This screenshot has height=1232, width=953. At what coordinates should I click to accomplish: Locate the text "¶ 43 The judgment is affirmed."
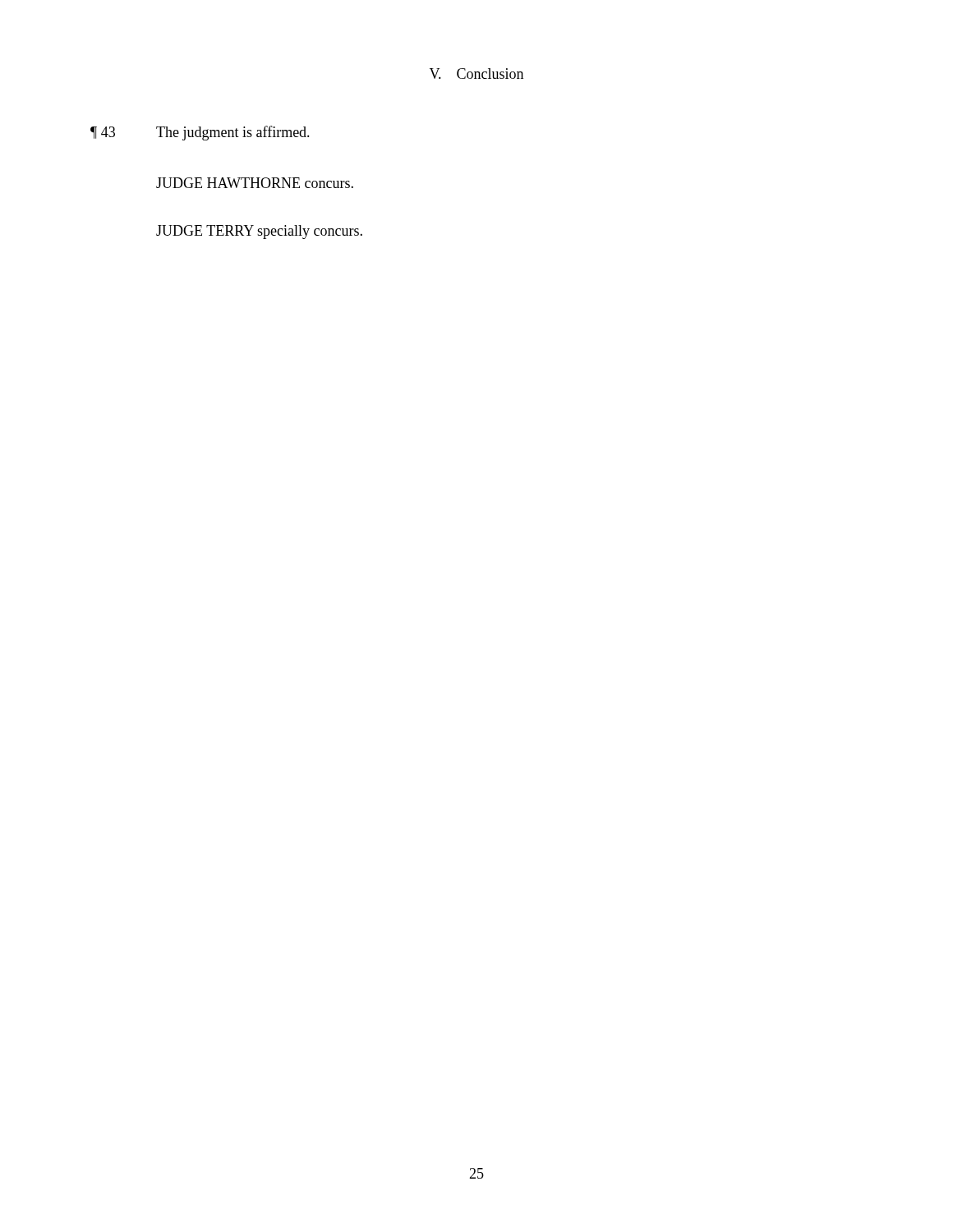[x=200, y=133]
